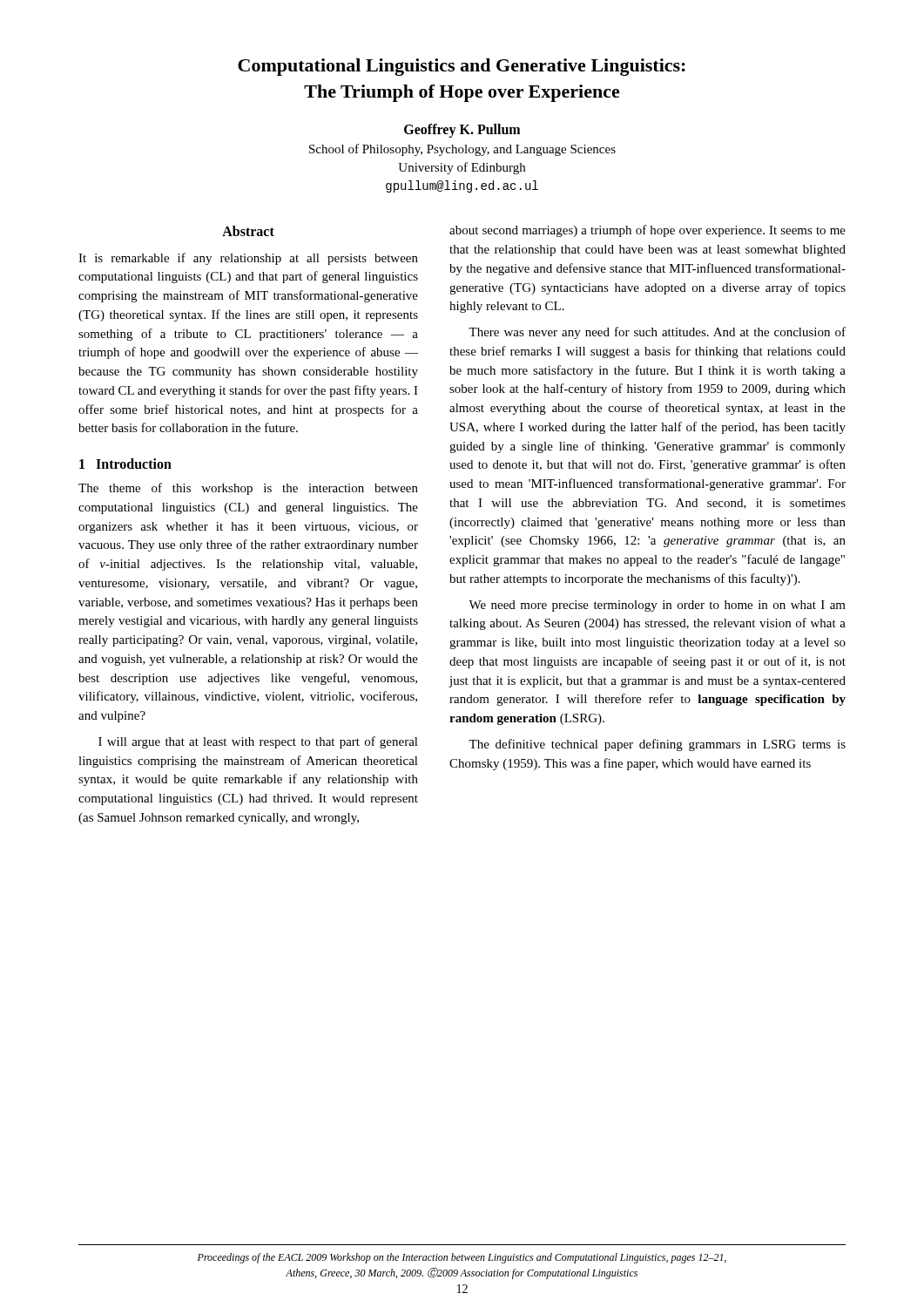
Task: Locate the element starting "about second marriages) a triumph of hope over"
Action: point(647,497)
